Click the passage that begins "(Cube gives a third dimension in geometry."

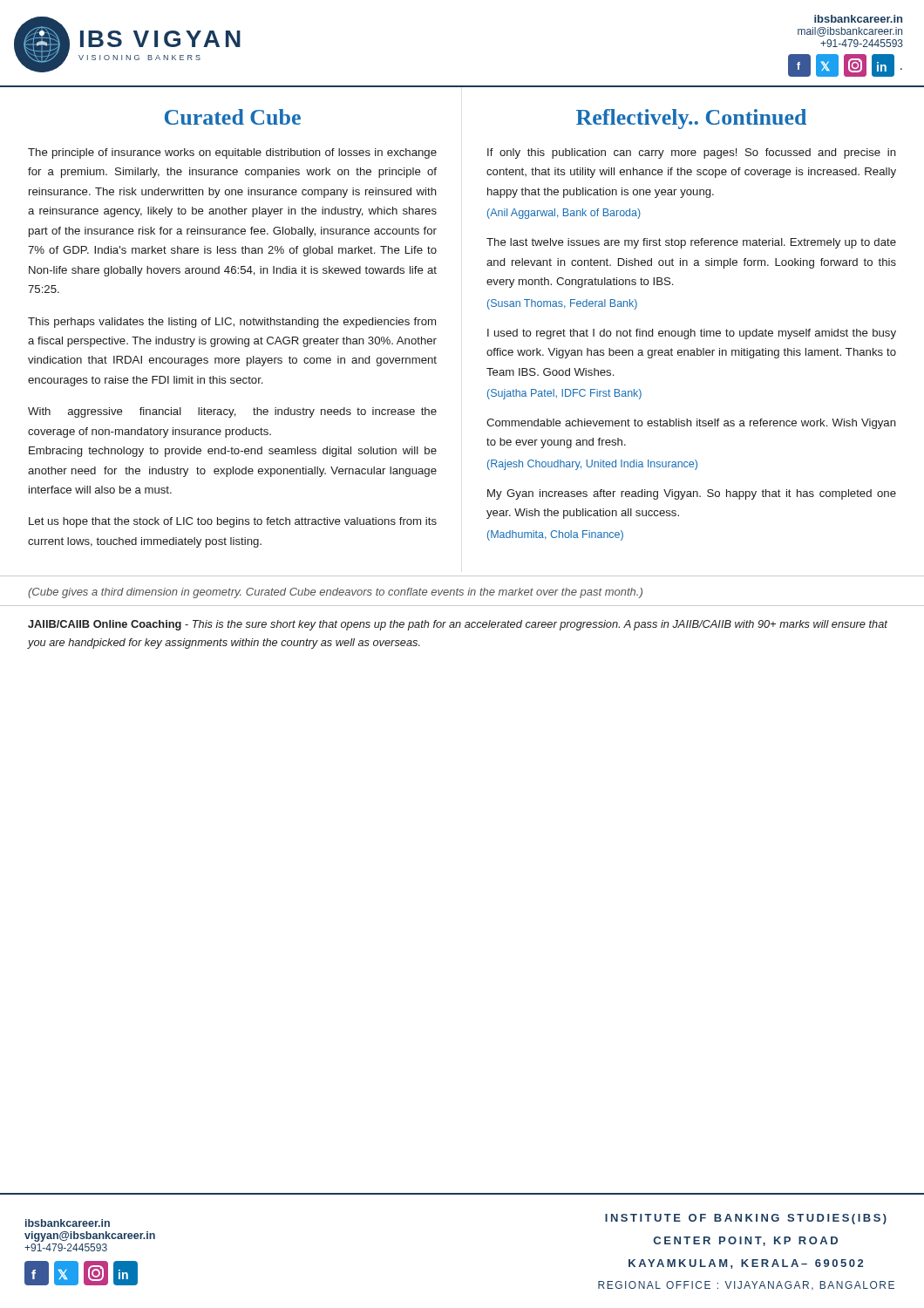(336, 592)
